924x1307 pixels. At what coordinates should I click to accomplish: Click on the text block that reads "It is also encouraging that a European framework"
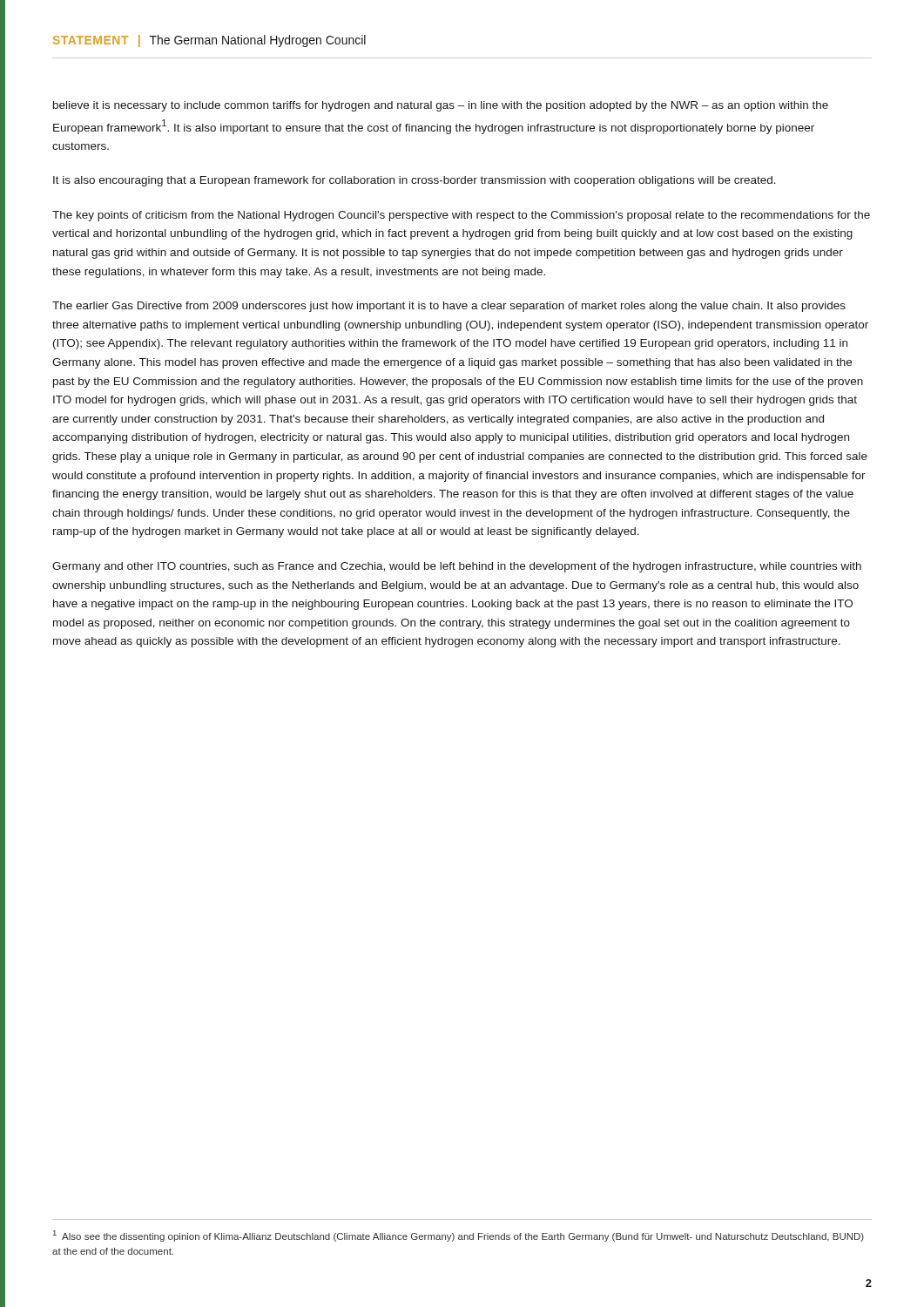click(414, 180)
